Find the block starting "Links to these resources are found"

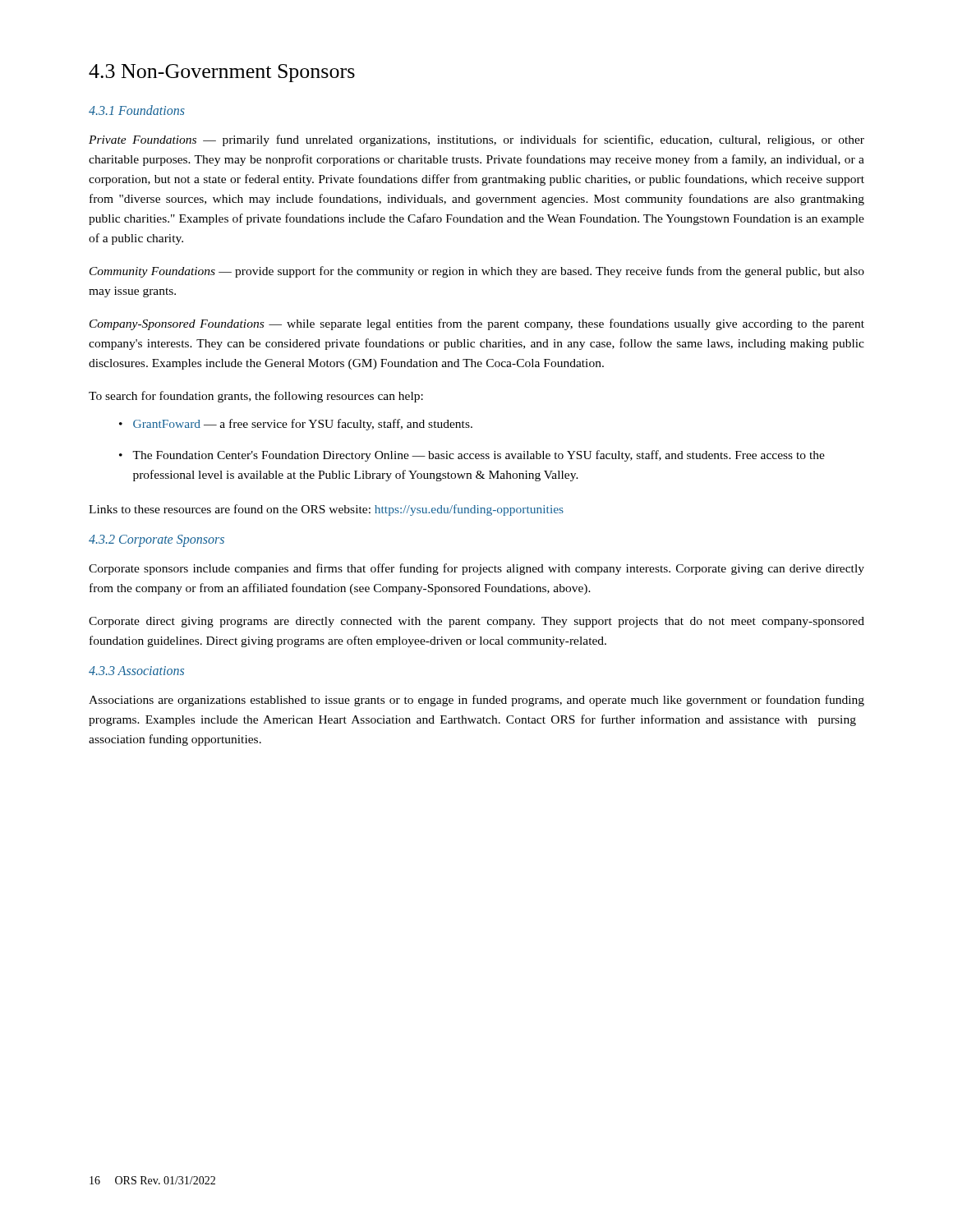pos(326,509)
